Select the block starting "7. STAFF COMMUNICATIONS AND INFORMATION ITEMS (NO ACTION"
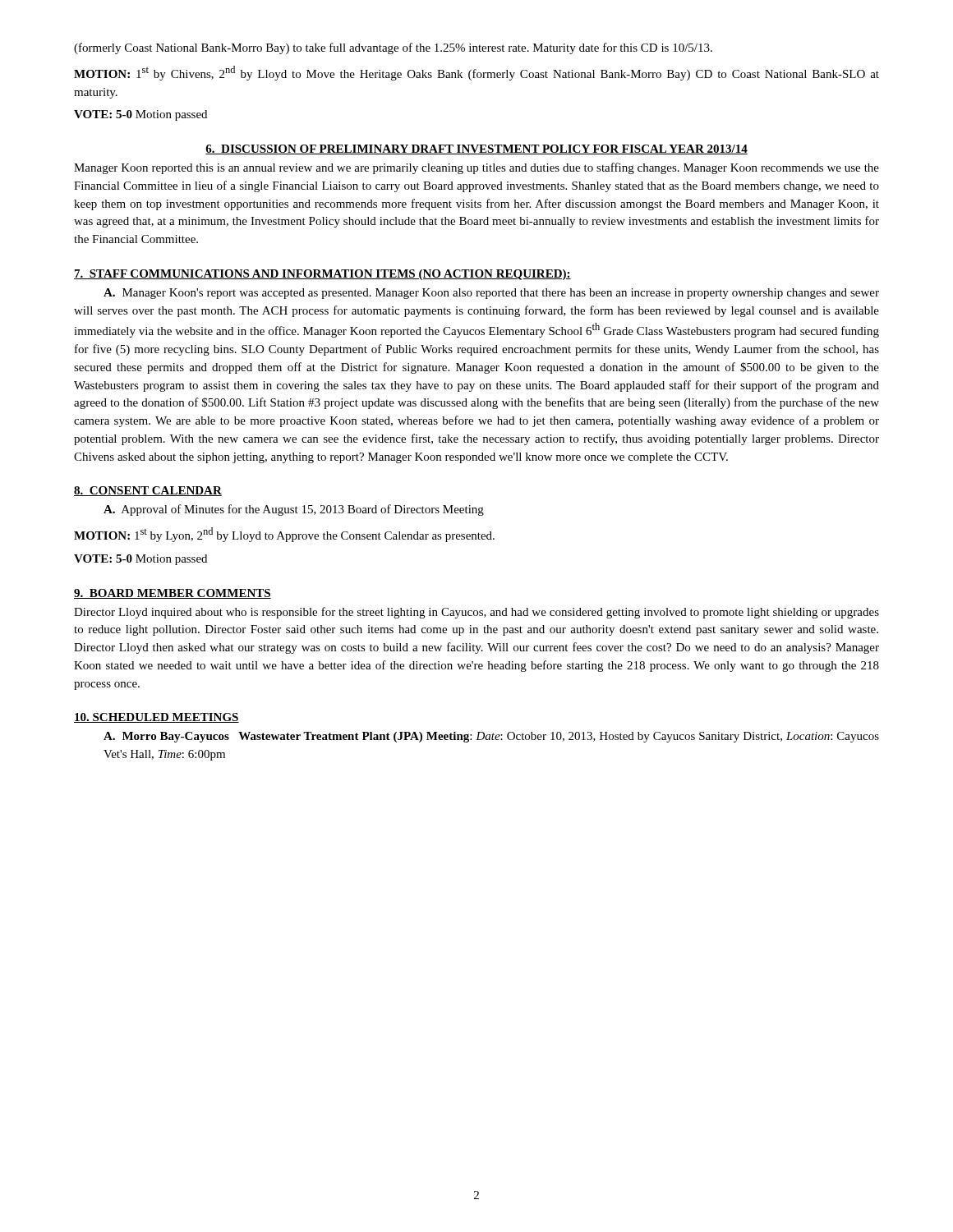The height and width of the screenshot is (1232, 953). click(322, 273)
